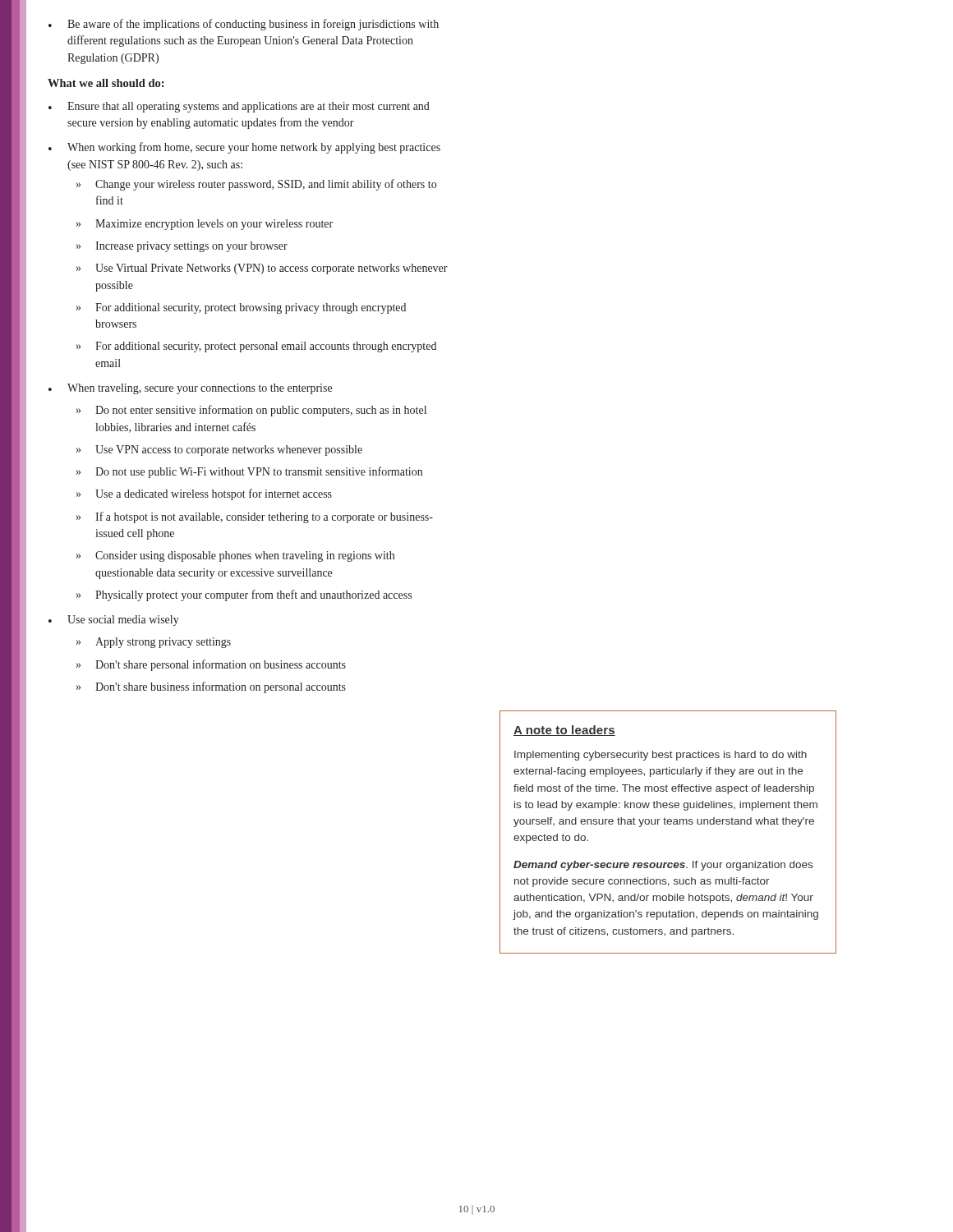Locate the block starting "» Use VPN"
Image resolution: width=953 pixels, height=1232 pixels.
[219, 450]
